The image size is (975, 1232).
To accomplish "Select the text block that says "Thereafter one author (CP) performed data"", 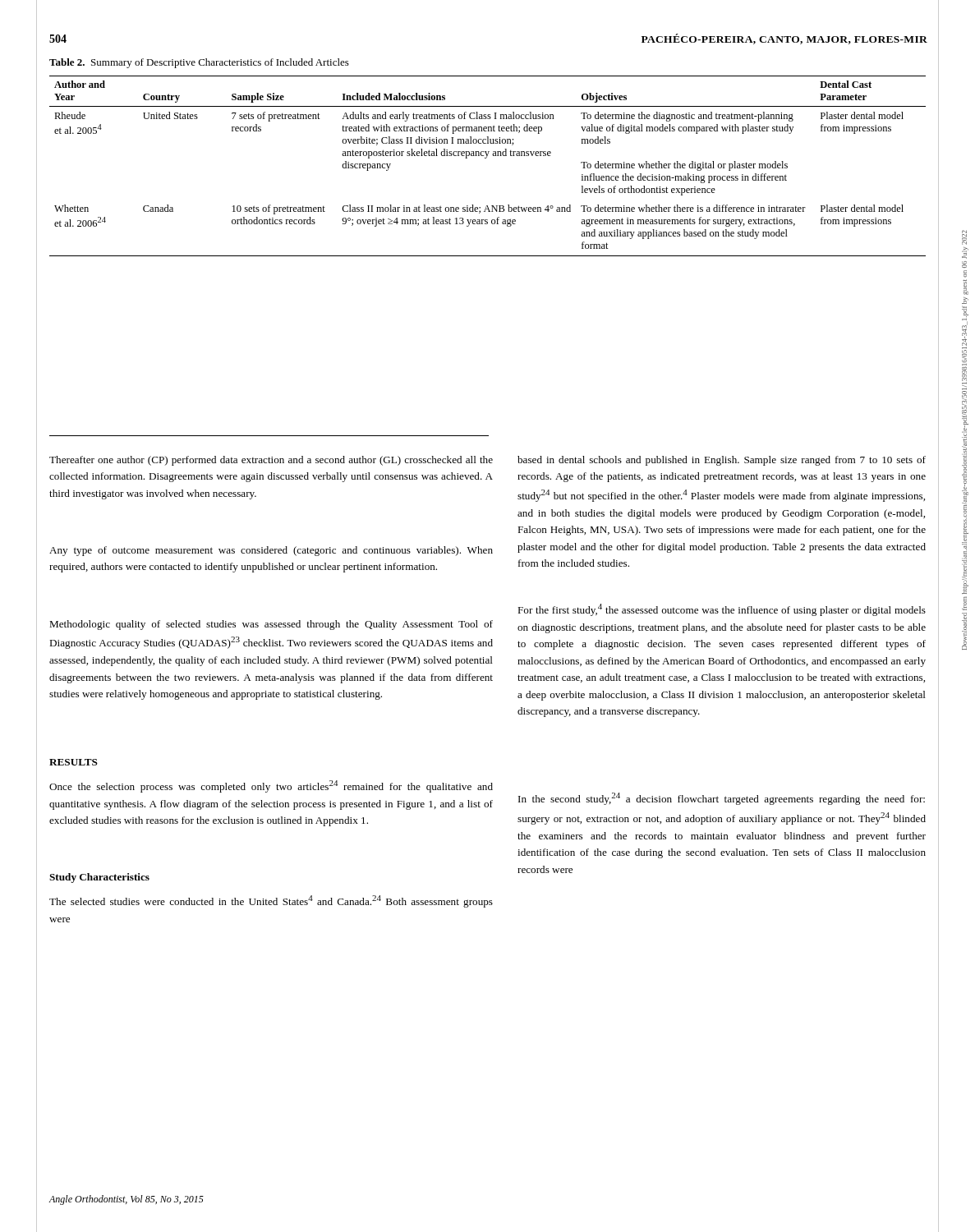I will click(x=271, y=476).
